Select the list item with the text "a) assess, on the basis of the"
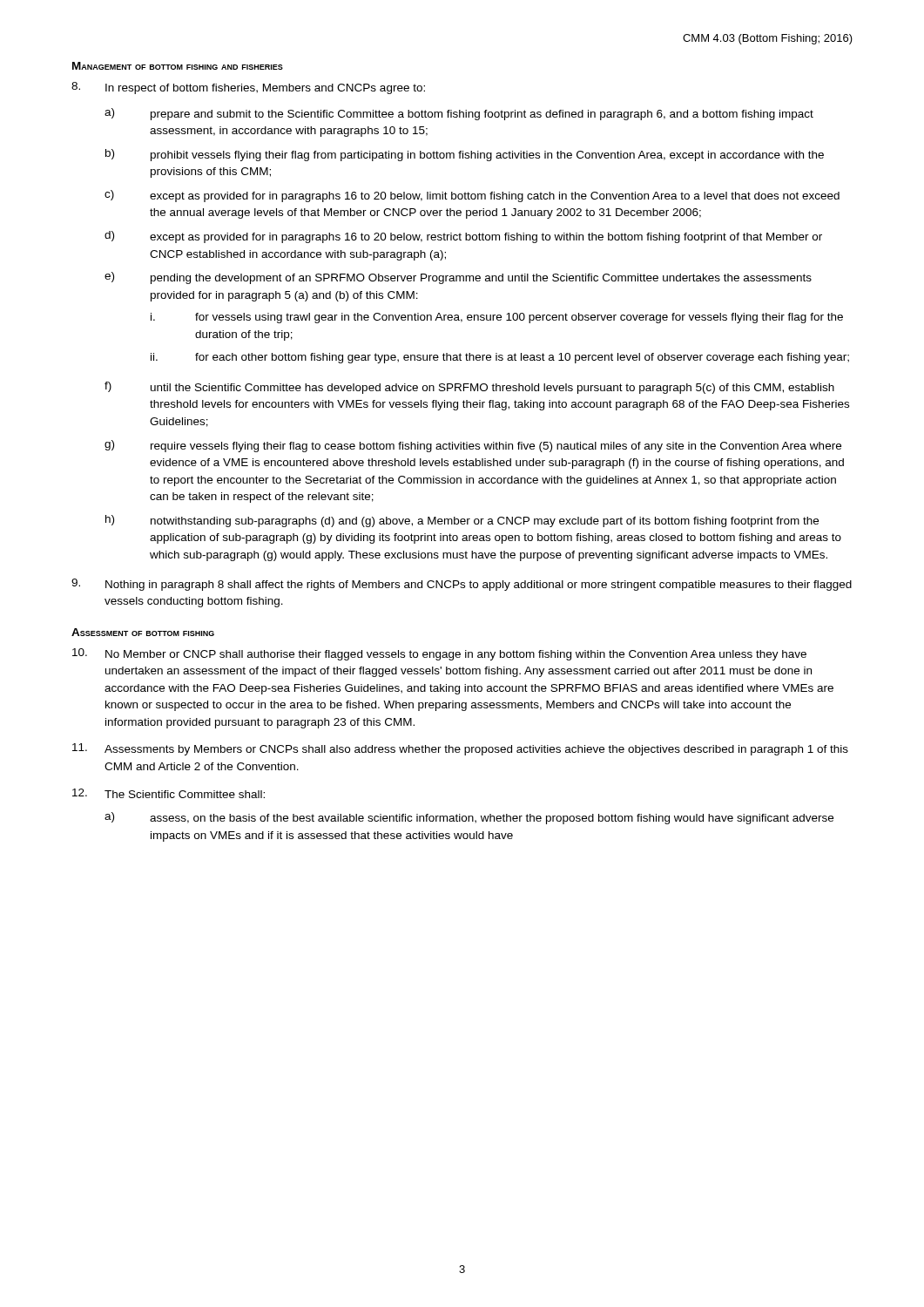This screenshot has height=1307, width=924. pyautogui.click(x=479, y=827)
